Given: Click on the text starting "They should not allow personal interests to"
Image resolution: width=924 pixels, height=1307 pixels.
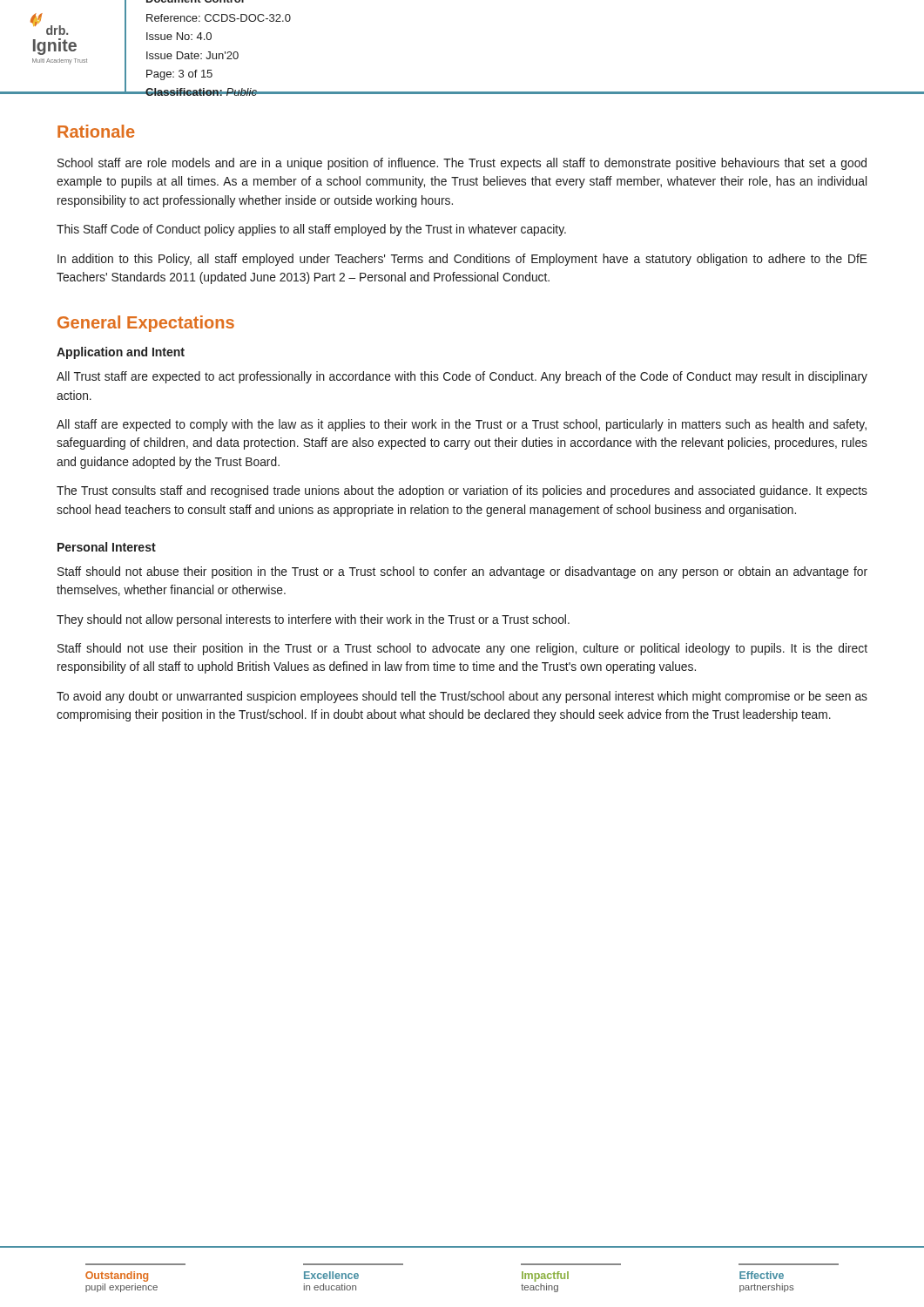Looking at the screenshot, I should (313, 620).
